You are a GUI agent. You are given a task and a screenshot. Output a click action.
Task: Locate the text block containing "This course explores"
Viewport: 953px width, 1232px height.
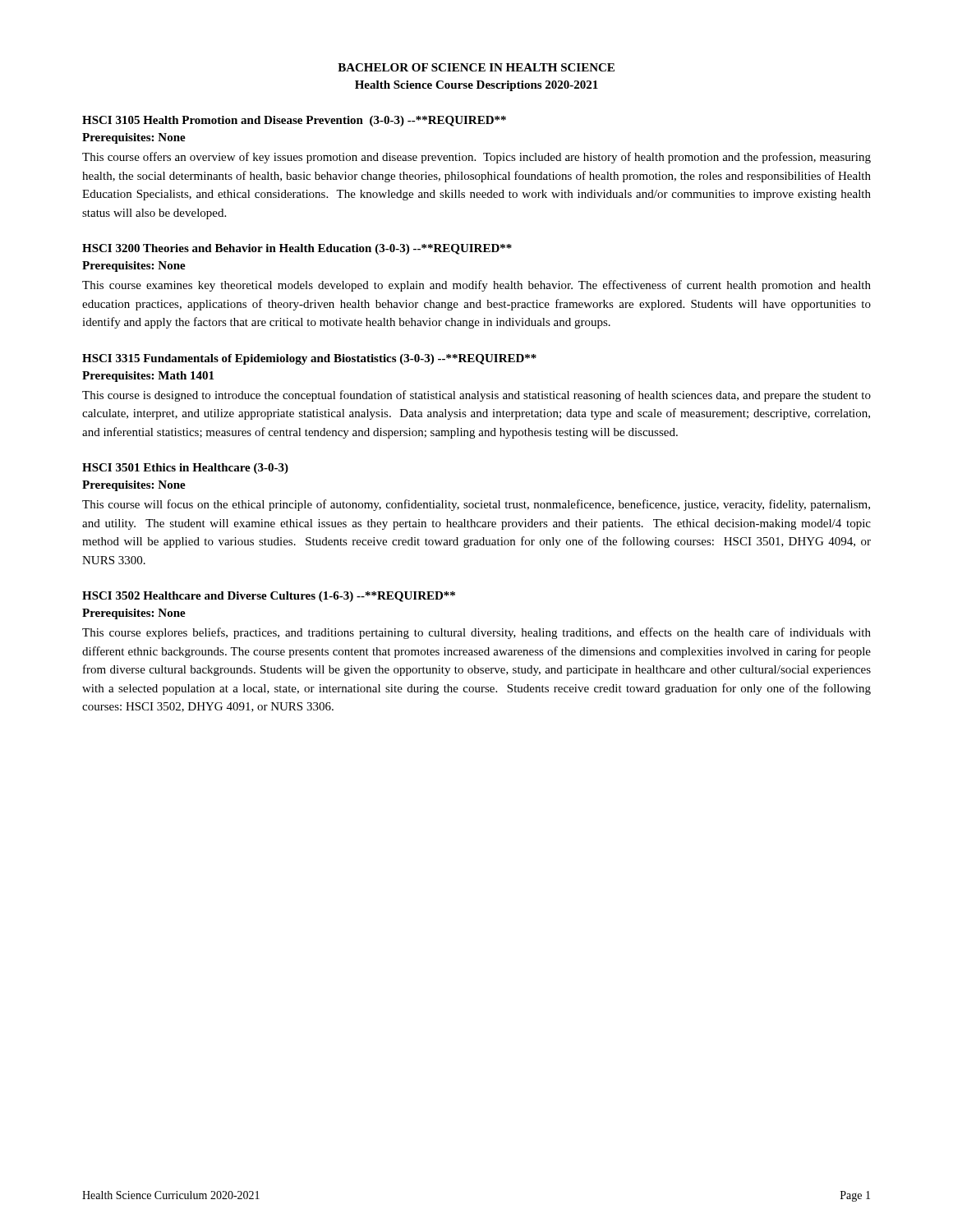(x=476, y=670)
